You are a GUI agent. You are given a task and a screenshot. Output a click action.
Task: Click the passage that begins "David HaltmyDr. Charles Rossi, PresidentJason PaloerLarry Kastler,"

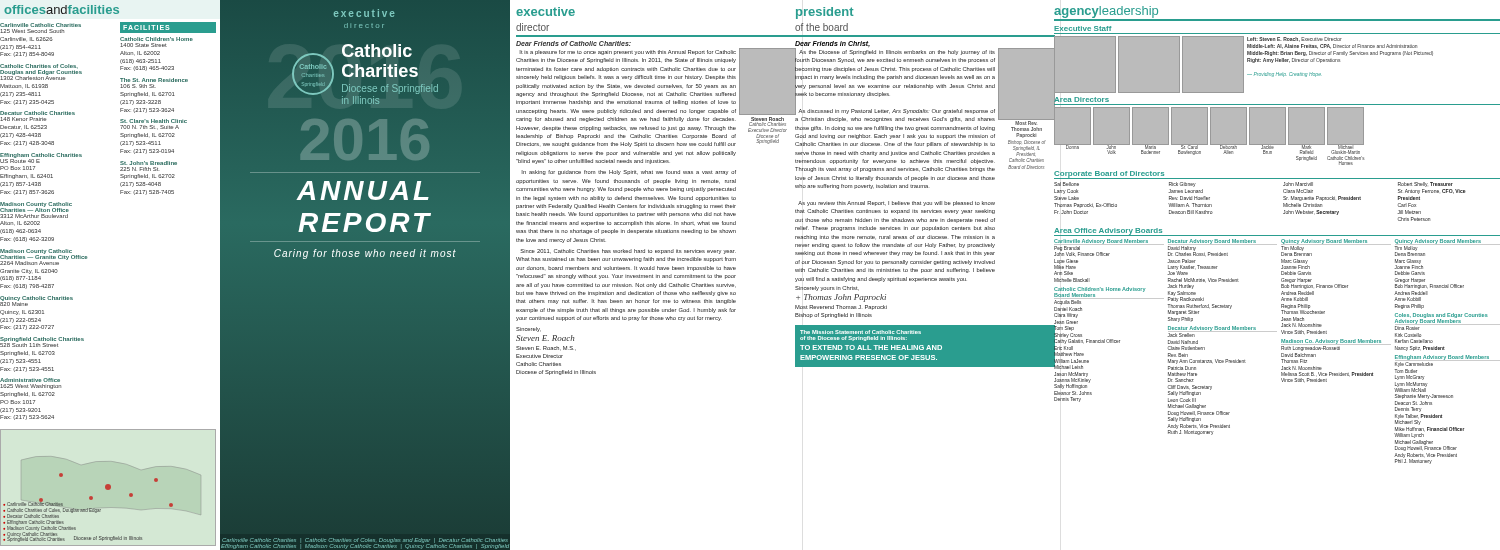(1203, 284)
